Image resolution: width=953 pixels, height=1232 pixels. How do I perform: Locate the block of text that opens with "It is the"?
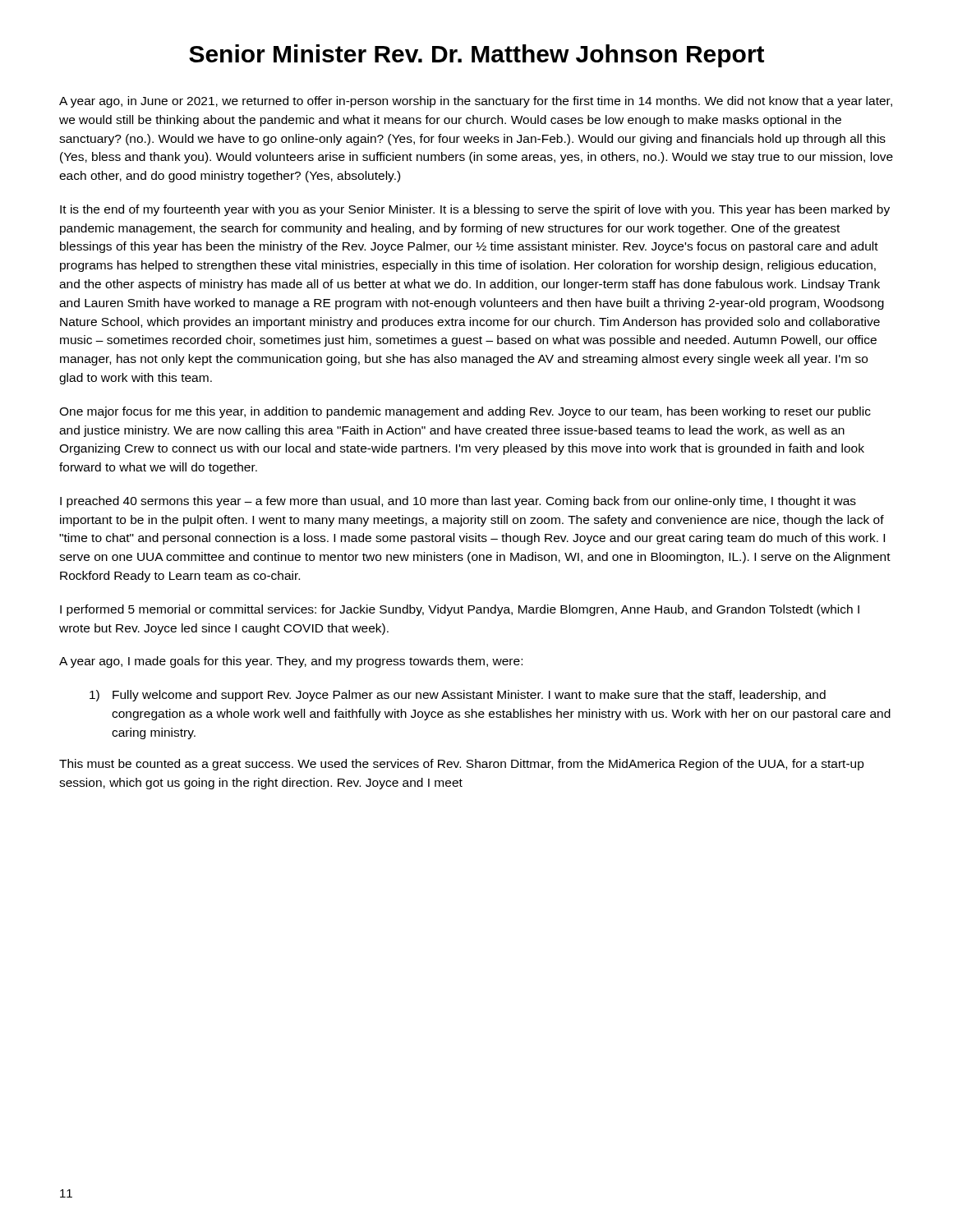tap(475, 293)
